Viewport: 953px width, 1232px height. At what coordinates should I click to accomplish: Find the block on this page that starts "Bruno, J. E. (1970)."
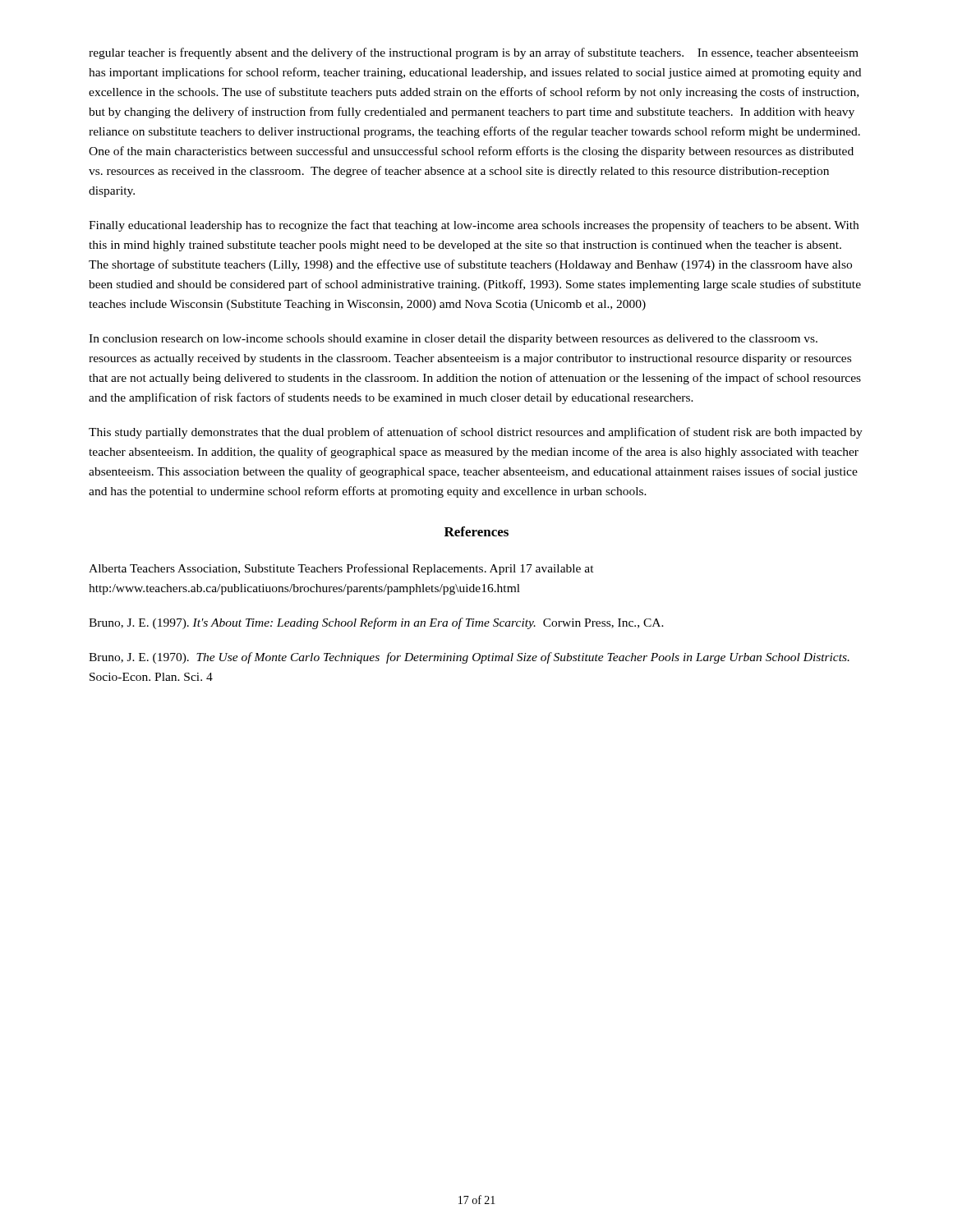coord(476,667)
